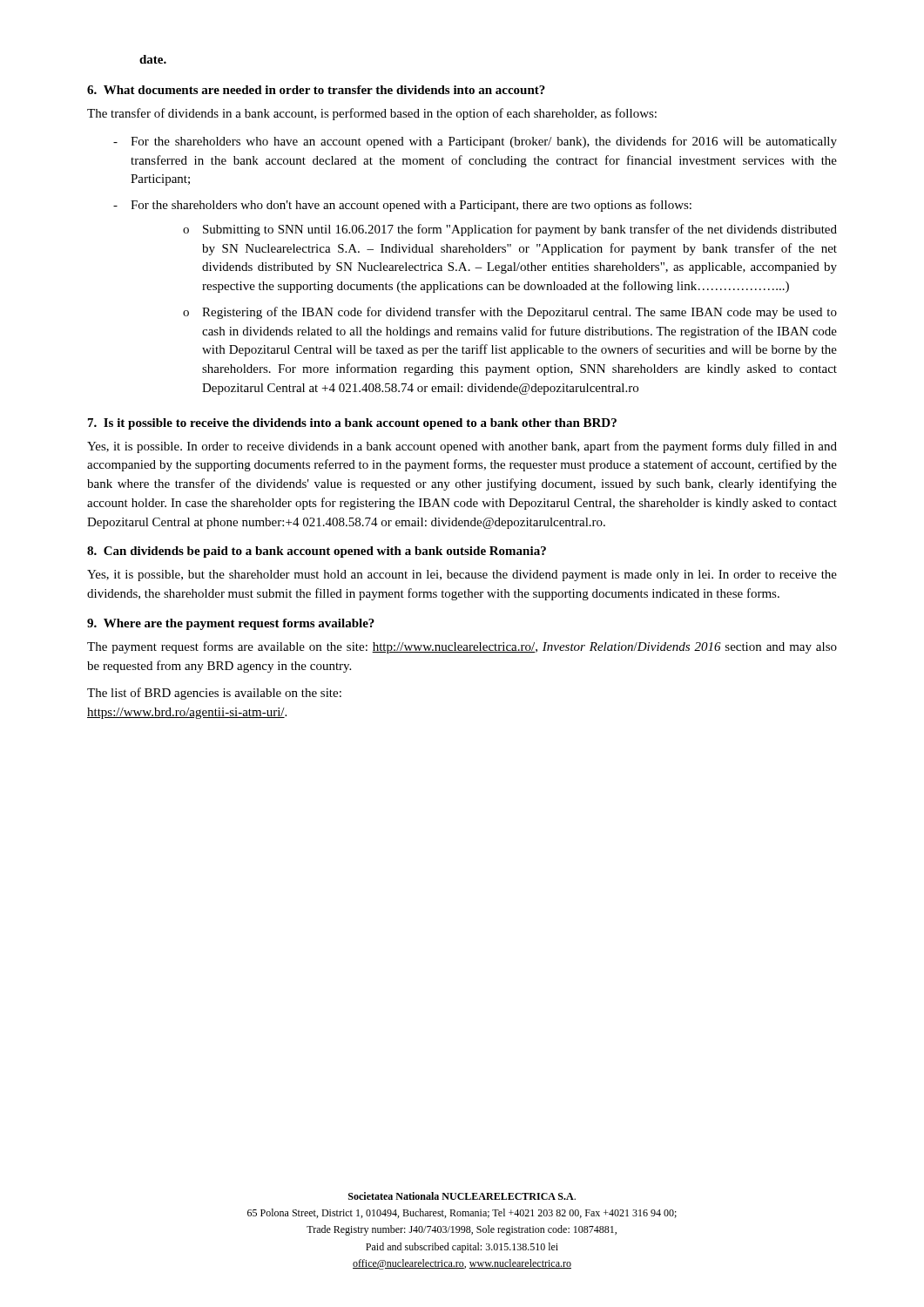Find the block on this page that starts "Registering of the IBAN code"
Image resolution: width=924 pixels, height=1307 pixels.
pos(519,350)
